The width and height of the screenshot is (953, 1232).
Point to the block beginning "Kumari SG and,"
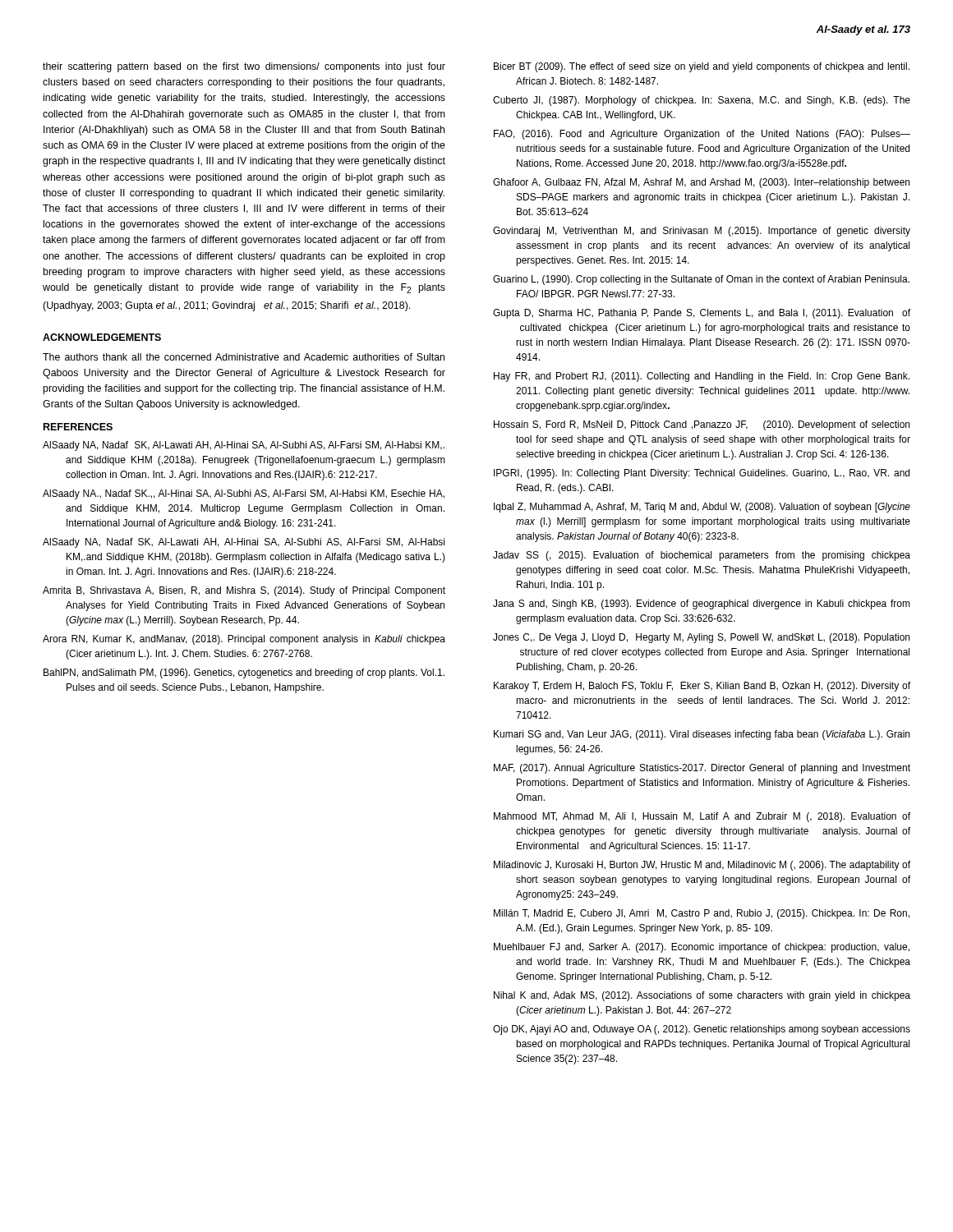702,742
